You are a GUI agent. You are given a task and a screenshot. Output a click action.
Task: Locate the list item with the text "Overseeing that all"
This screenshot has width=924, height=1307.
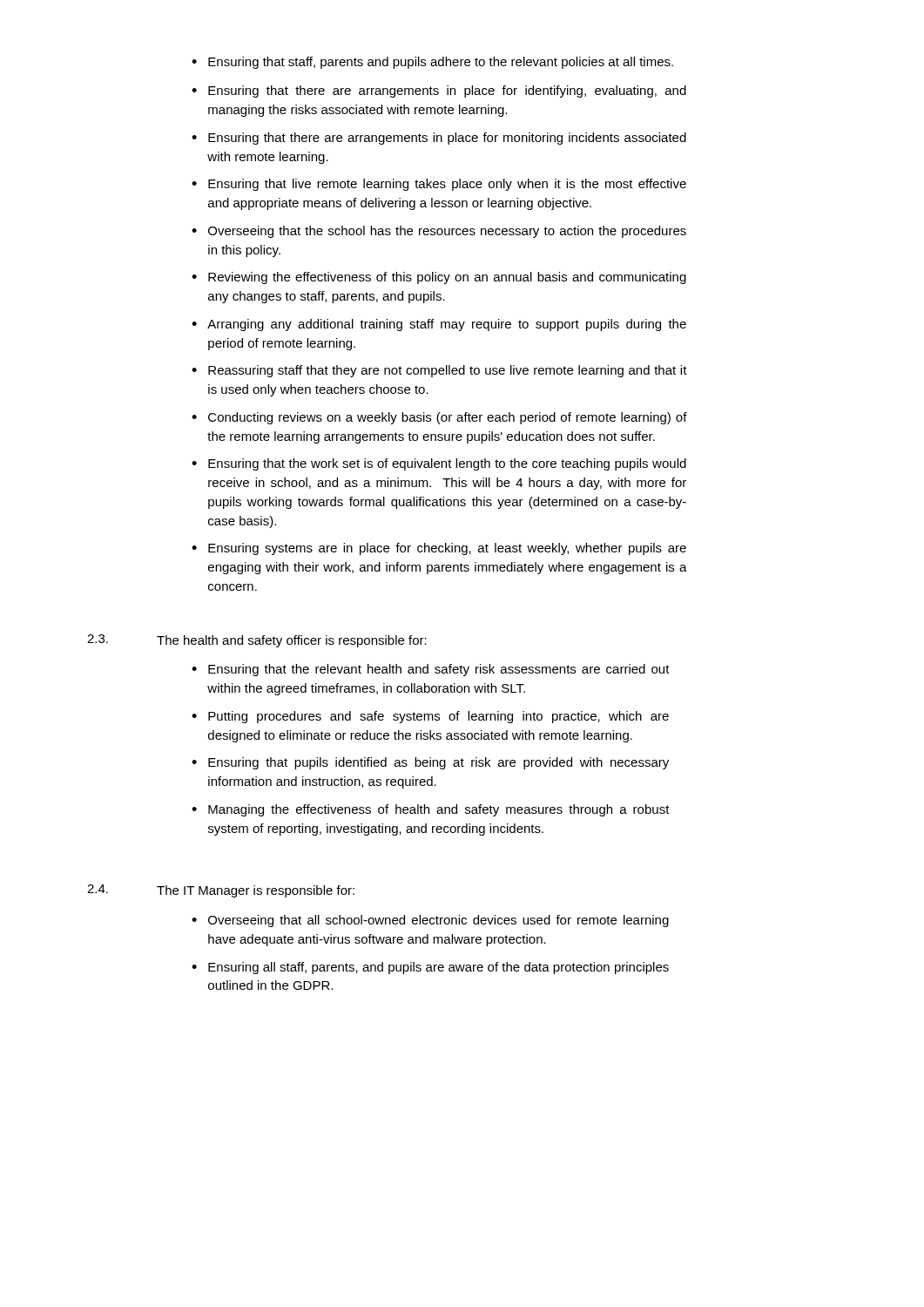click(514, 930)
